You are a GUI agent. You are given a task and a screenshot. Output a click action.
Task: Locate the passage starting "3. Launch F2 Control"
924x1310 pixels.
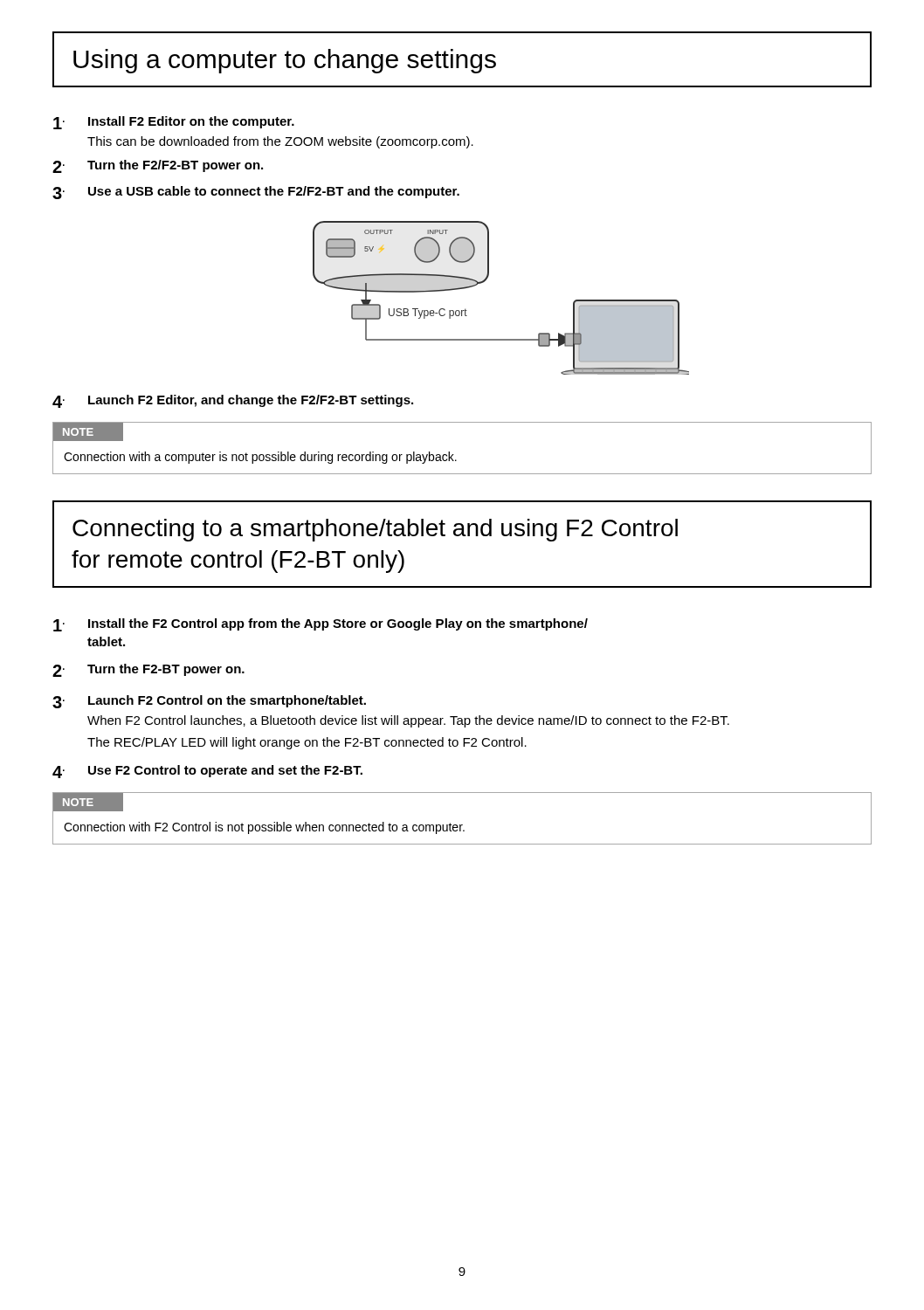coord(462,722)
